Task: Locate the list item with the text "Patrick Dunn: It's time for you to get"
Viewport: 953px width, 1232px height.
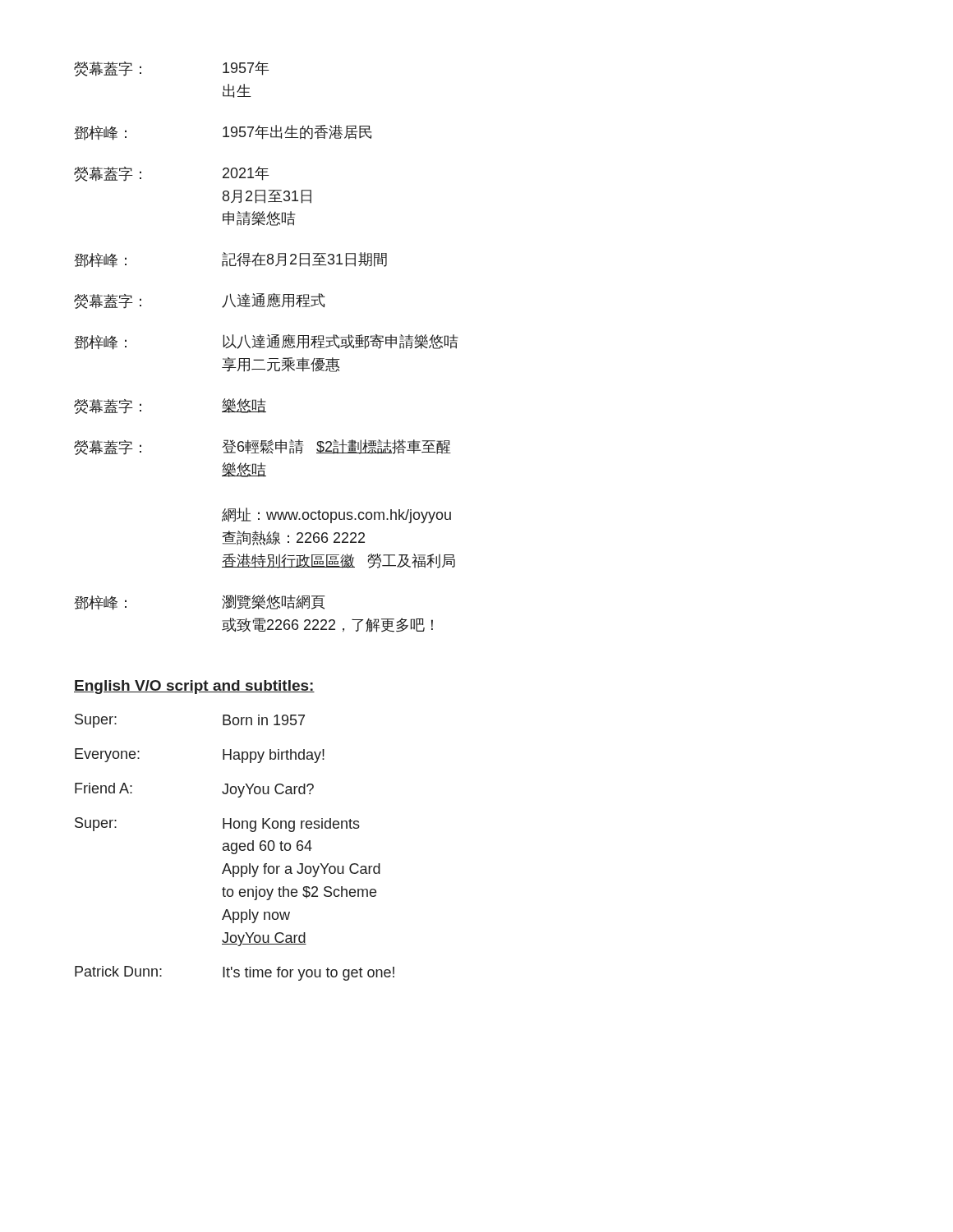Action: click(235, 973)
